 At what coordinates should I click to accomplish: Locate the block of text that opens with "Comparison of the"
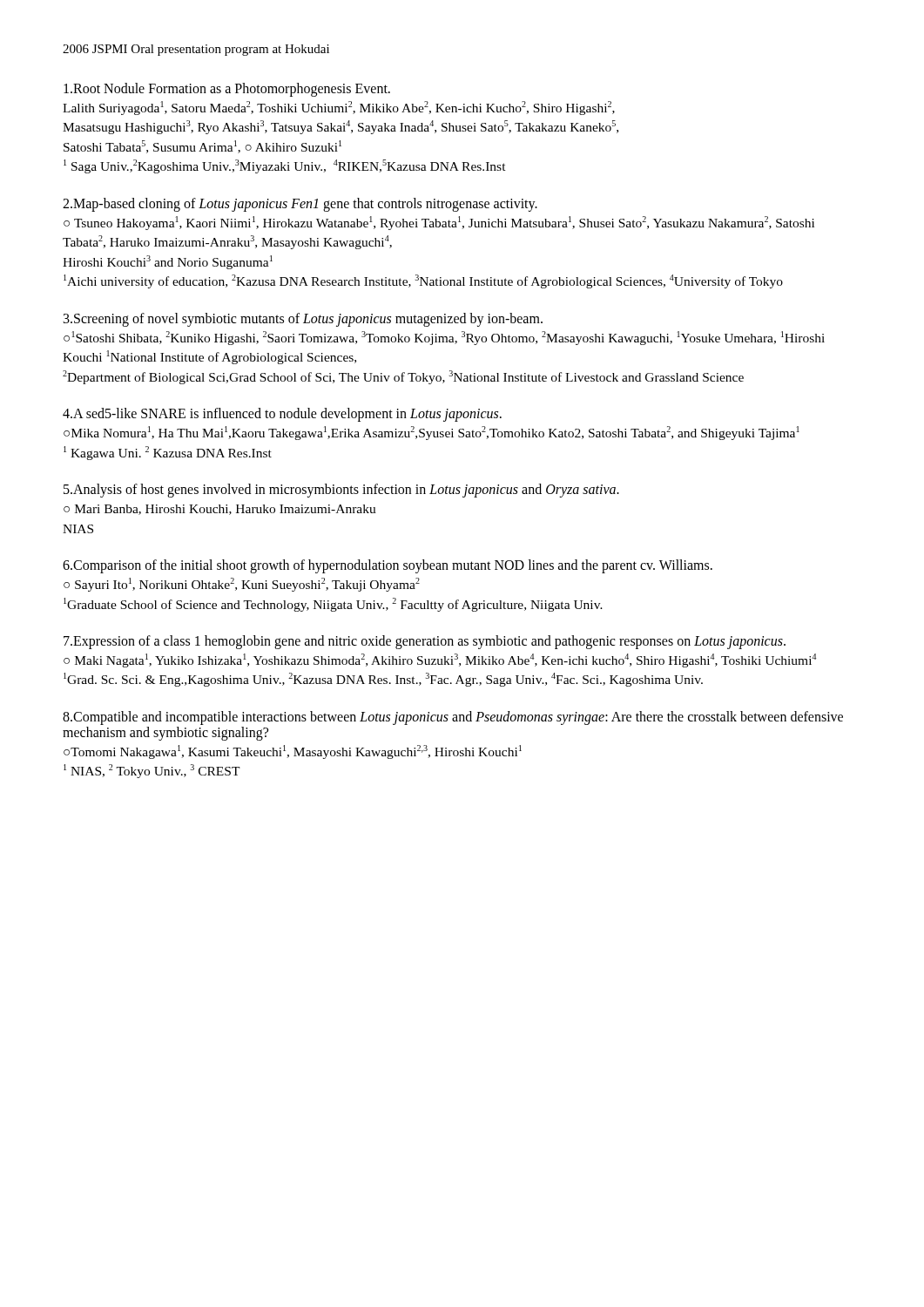[x=388, y=566]
